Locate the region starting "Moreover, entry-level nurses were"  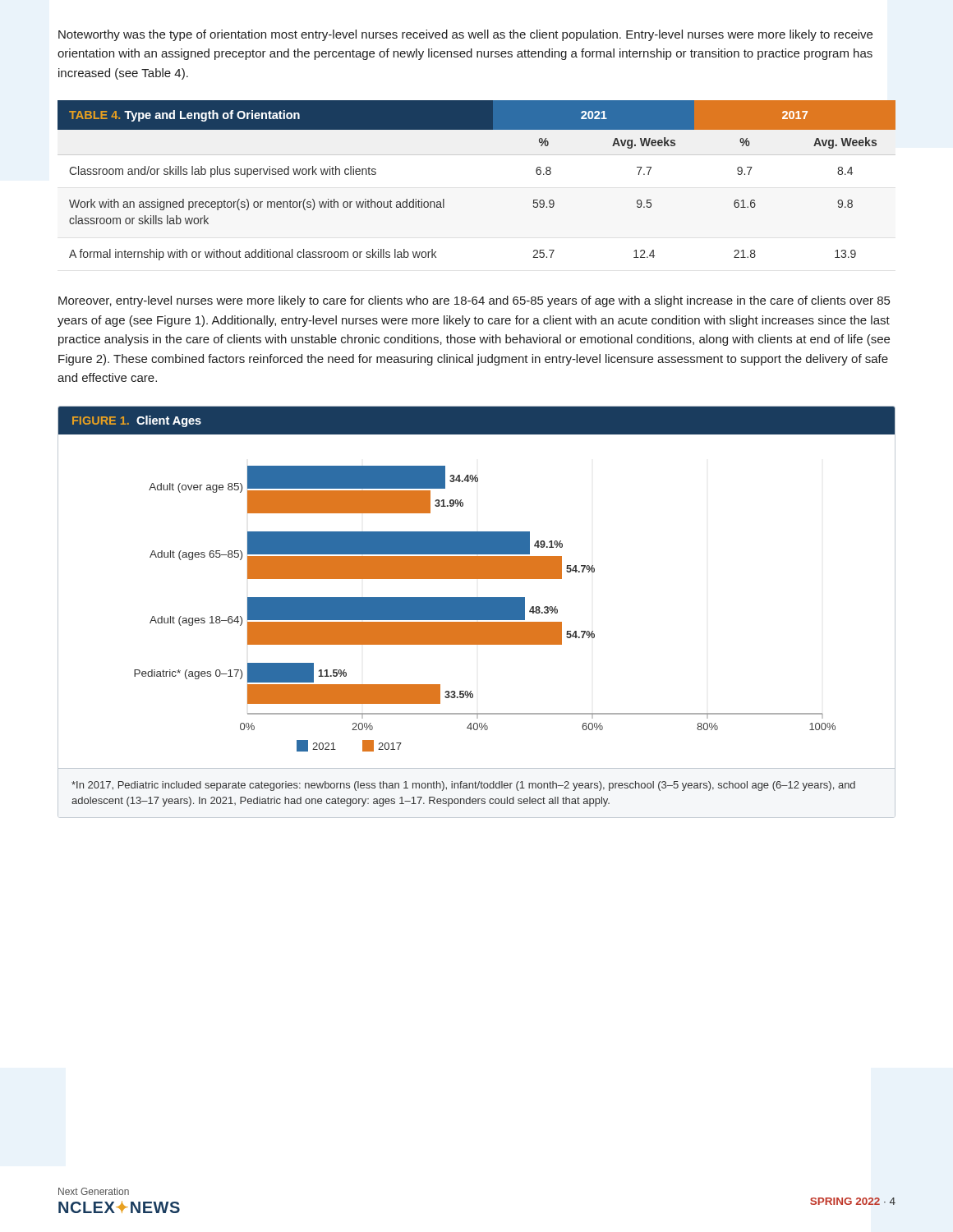point(474,339)
